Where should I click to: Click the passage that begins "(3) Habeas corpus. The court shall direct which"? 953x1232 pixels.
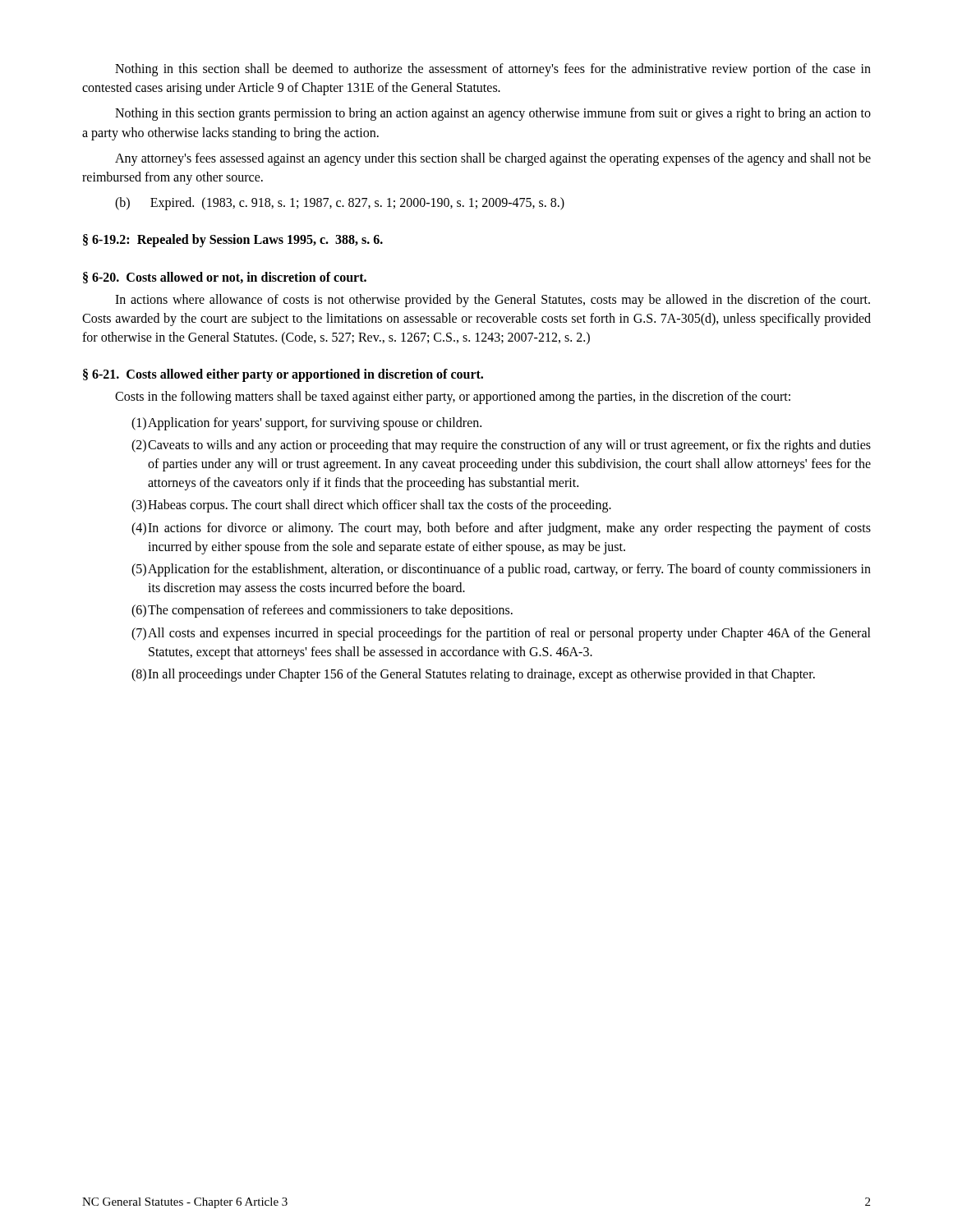[476, 505]
